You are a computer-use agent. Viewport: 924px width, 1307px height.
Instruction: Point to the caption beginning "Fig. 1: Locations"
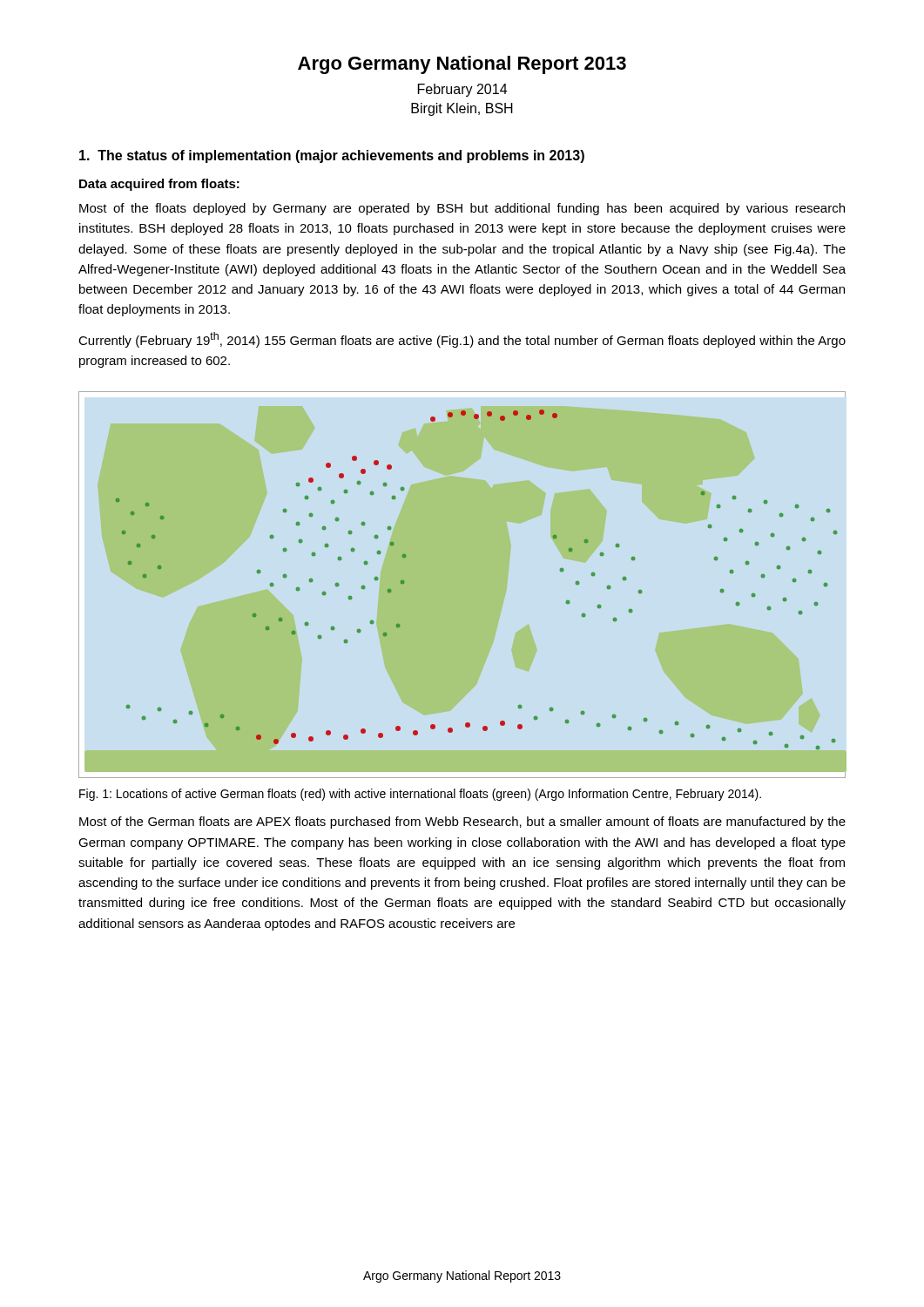420,794
